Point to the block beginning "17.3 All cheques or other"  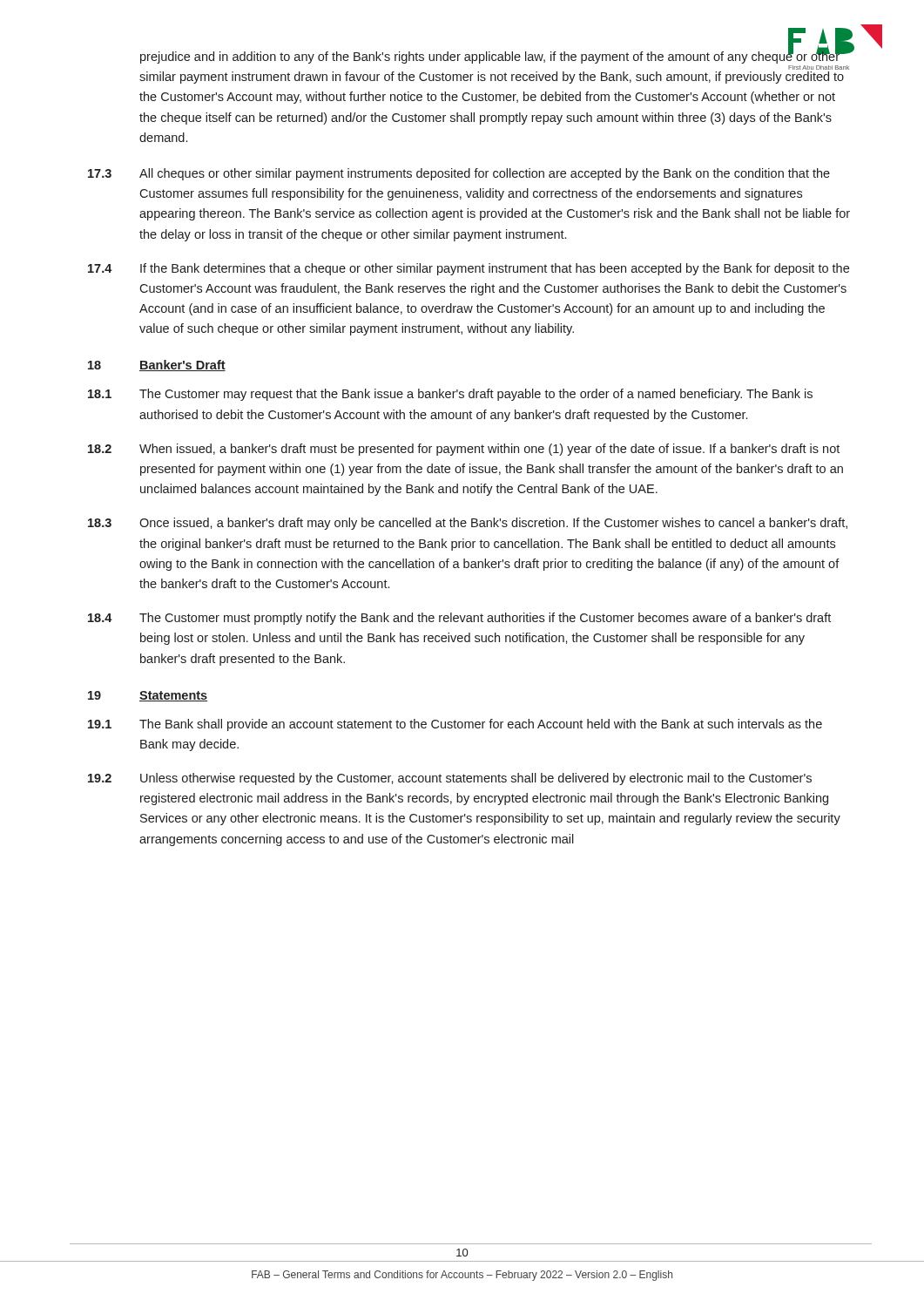click(471, 204)
